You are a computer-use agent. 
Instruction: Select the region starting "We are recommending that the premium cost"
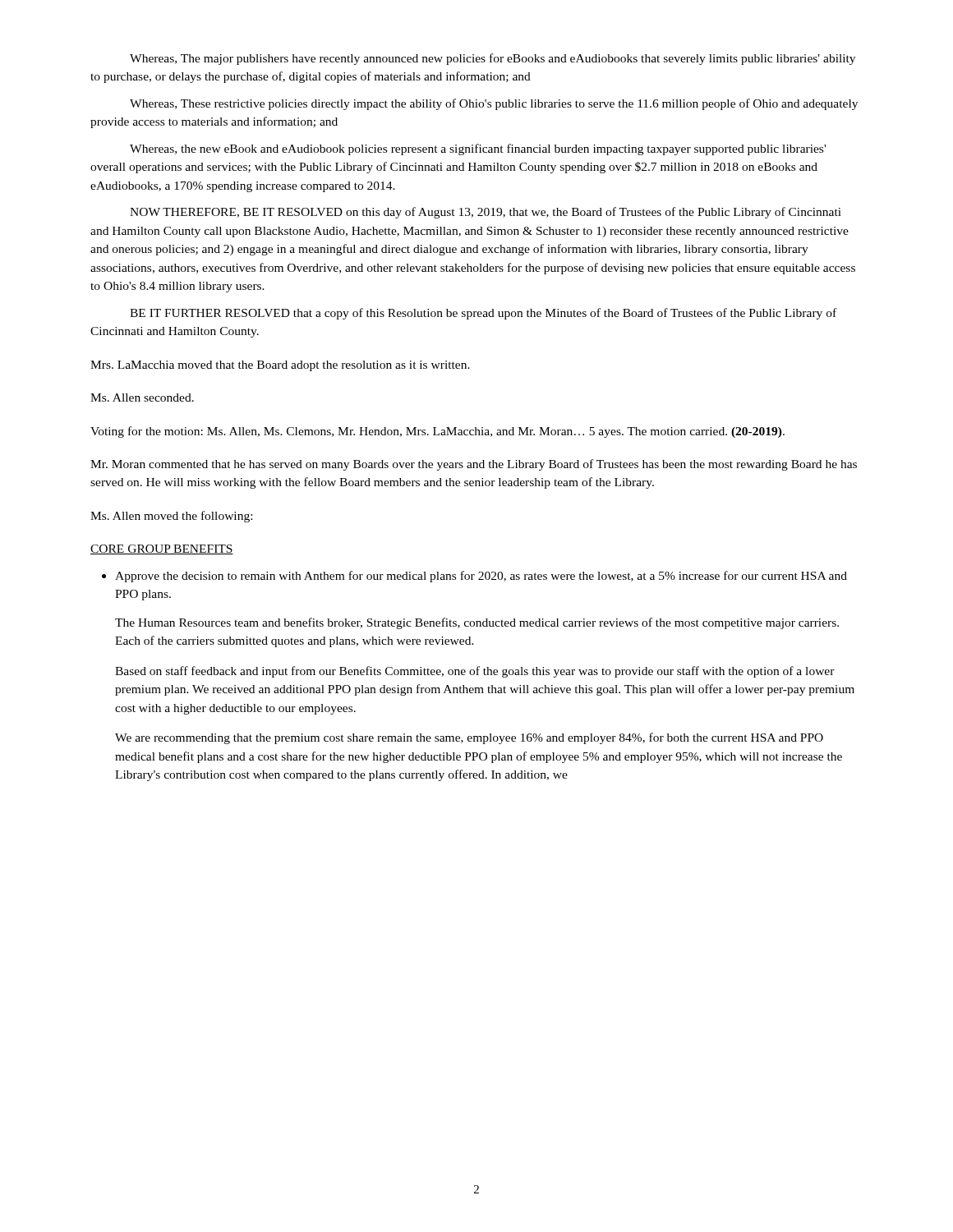point(489,756)
